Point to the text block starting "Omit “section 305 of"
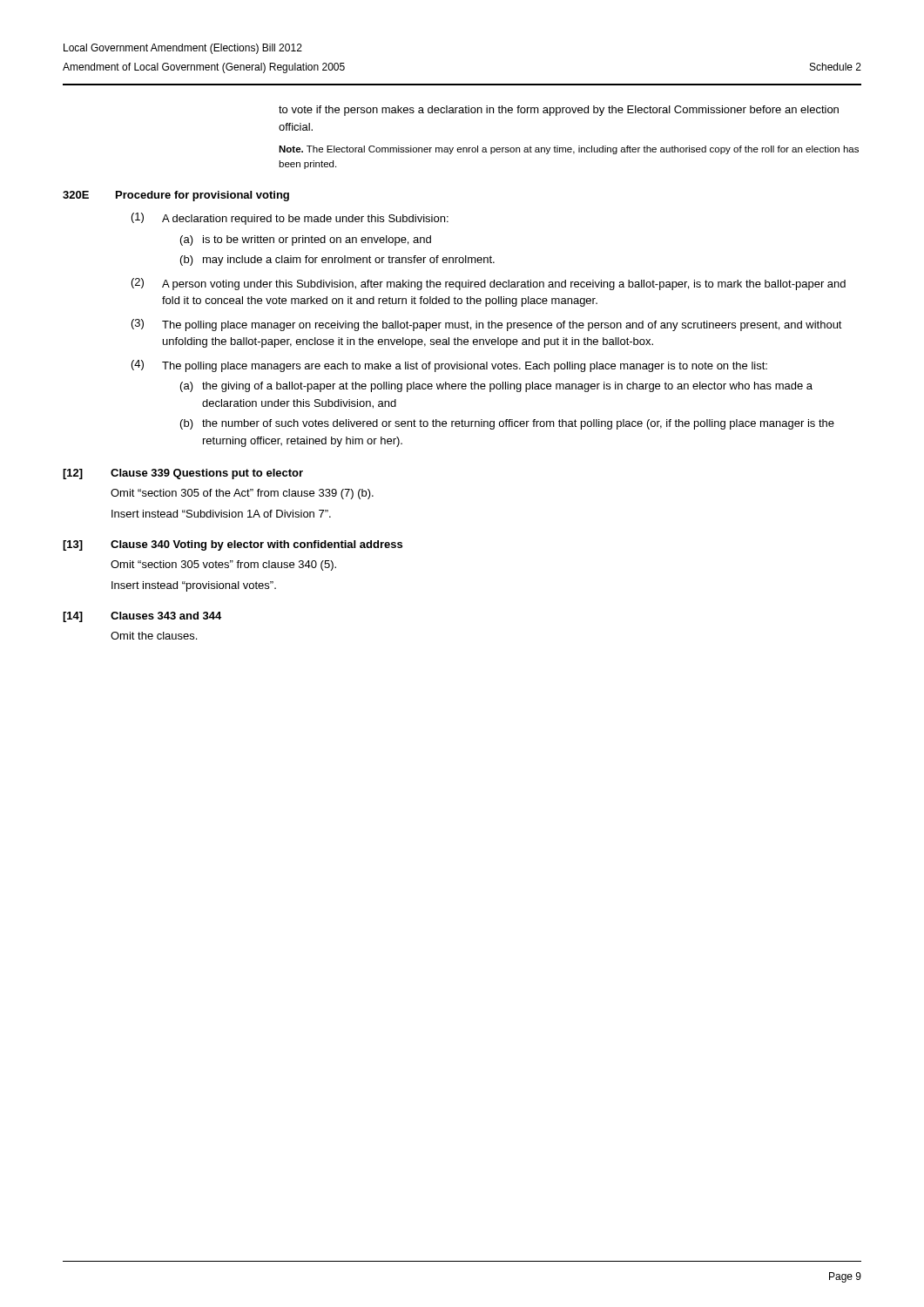The image size is (924, 1307). click(242, 493)
